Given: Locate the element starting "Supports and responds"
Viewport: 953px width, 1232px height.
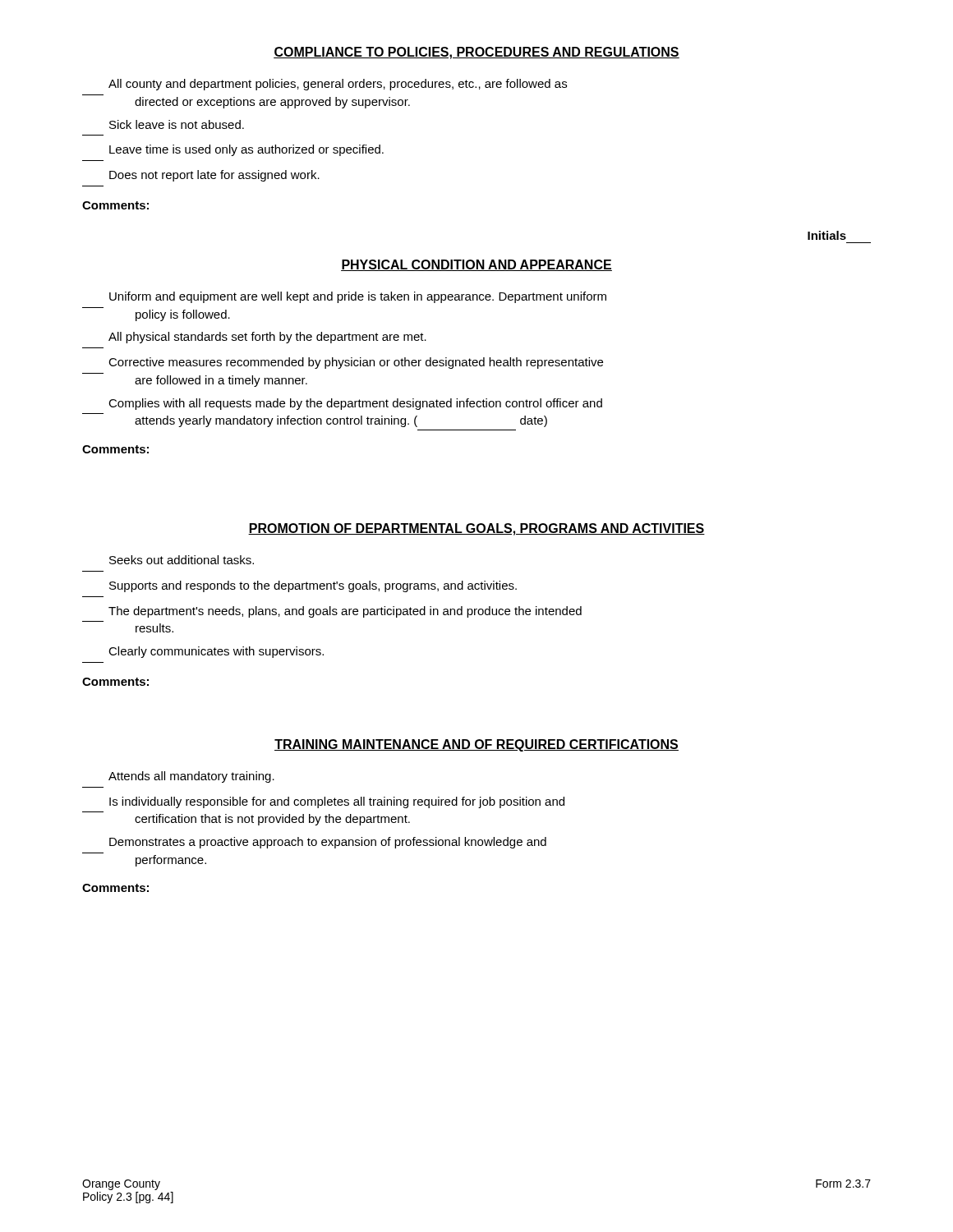Looking at the screenshot, I should pyautogui.click(x=476, y=586).
